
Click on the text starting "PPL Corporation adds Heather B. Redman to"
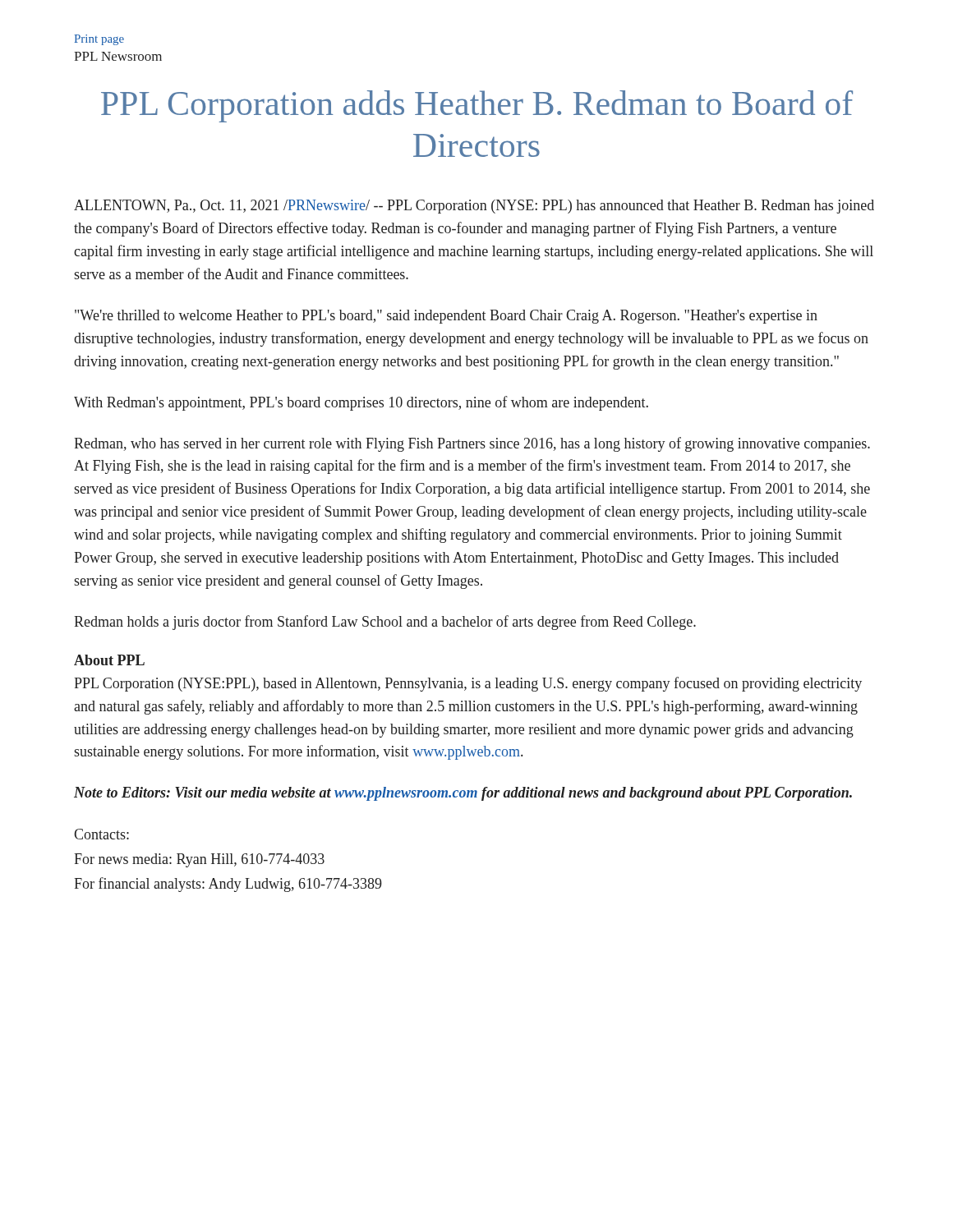point(476,125)
